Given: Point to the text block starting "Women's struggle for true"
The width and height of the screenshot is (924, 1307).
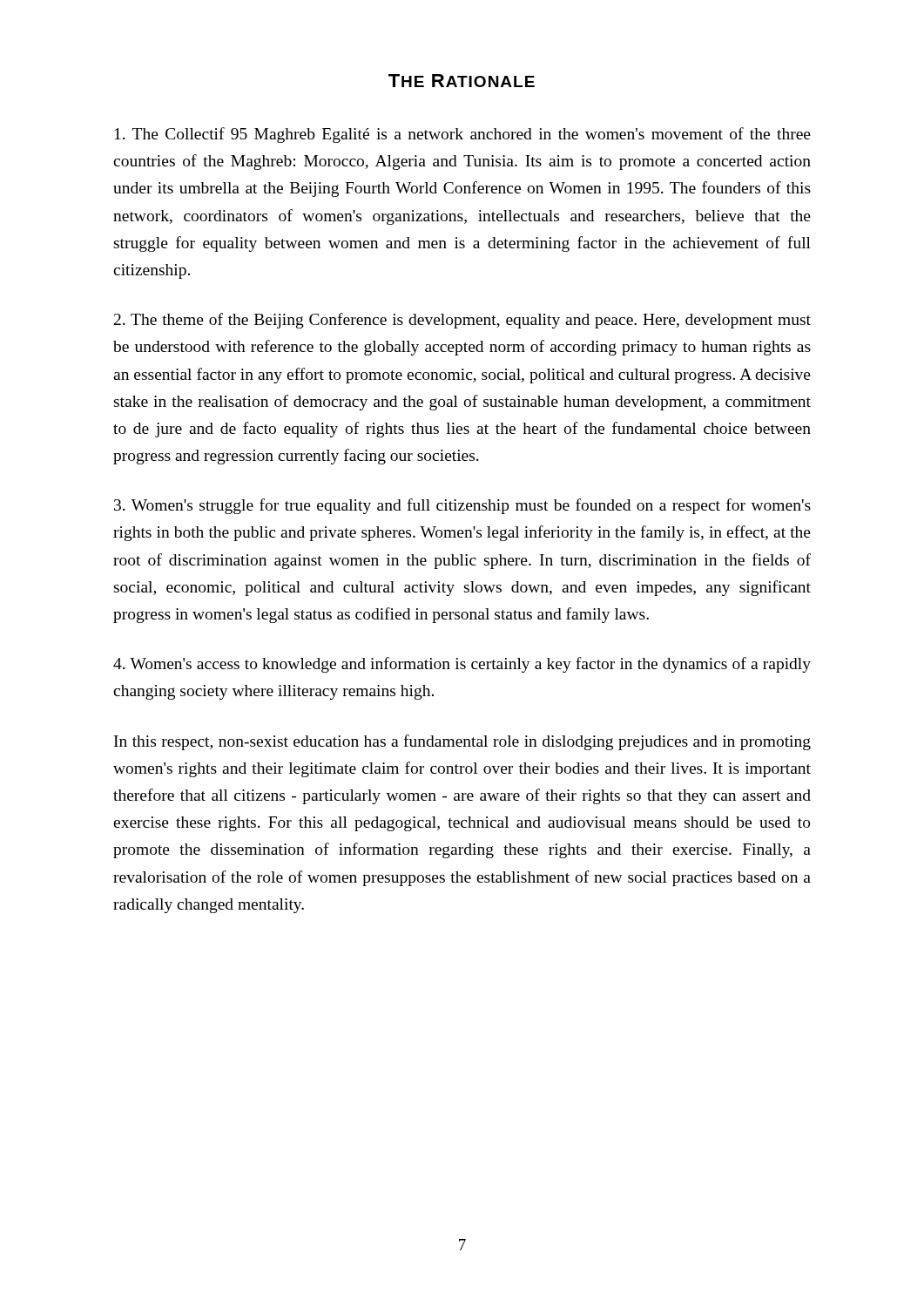Looking at the screenshot, I should pos(462,560).
